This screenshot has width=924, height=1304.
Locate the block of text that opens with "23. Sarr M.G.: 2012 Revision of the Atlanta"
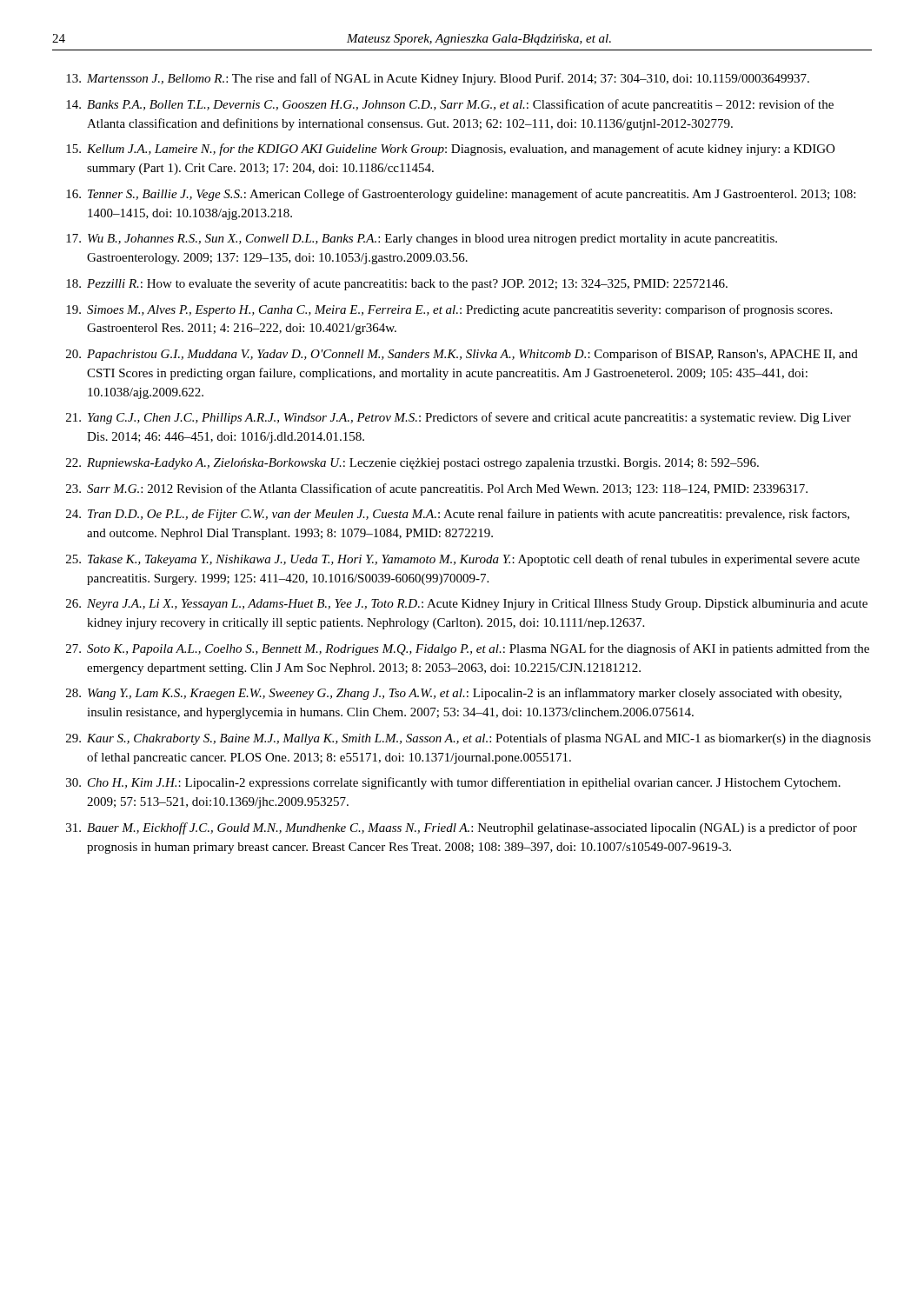[462, 489]
